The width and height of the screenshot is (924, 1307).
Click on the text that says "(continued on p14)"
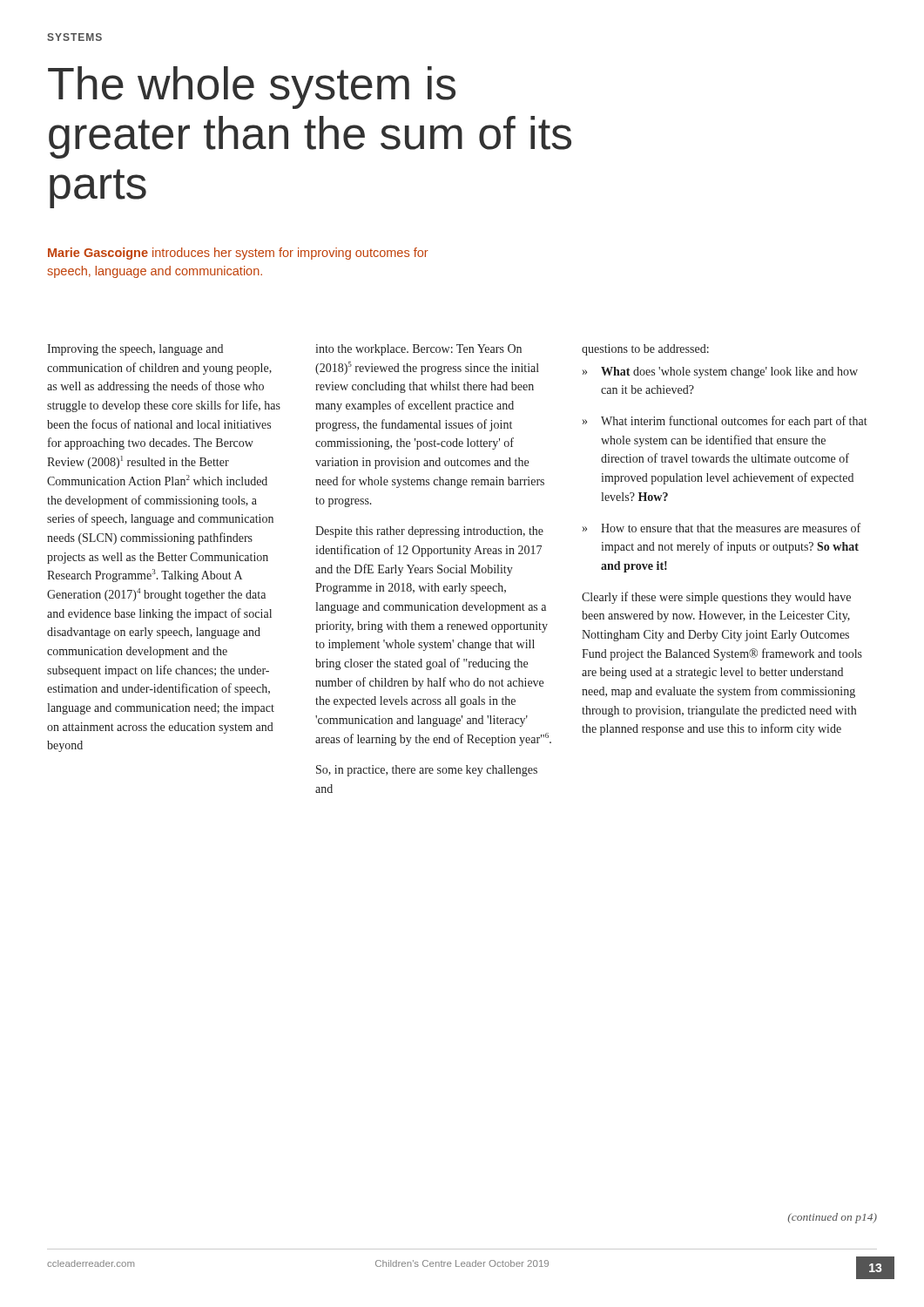[x=832, y=1217]
